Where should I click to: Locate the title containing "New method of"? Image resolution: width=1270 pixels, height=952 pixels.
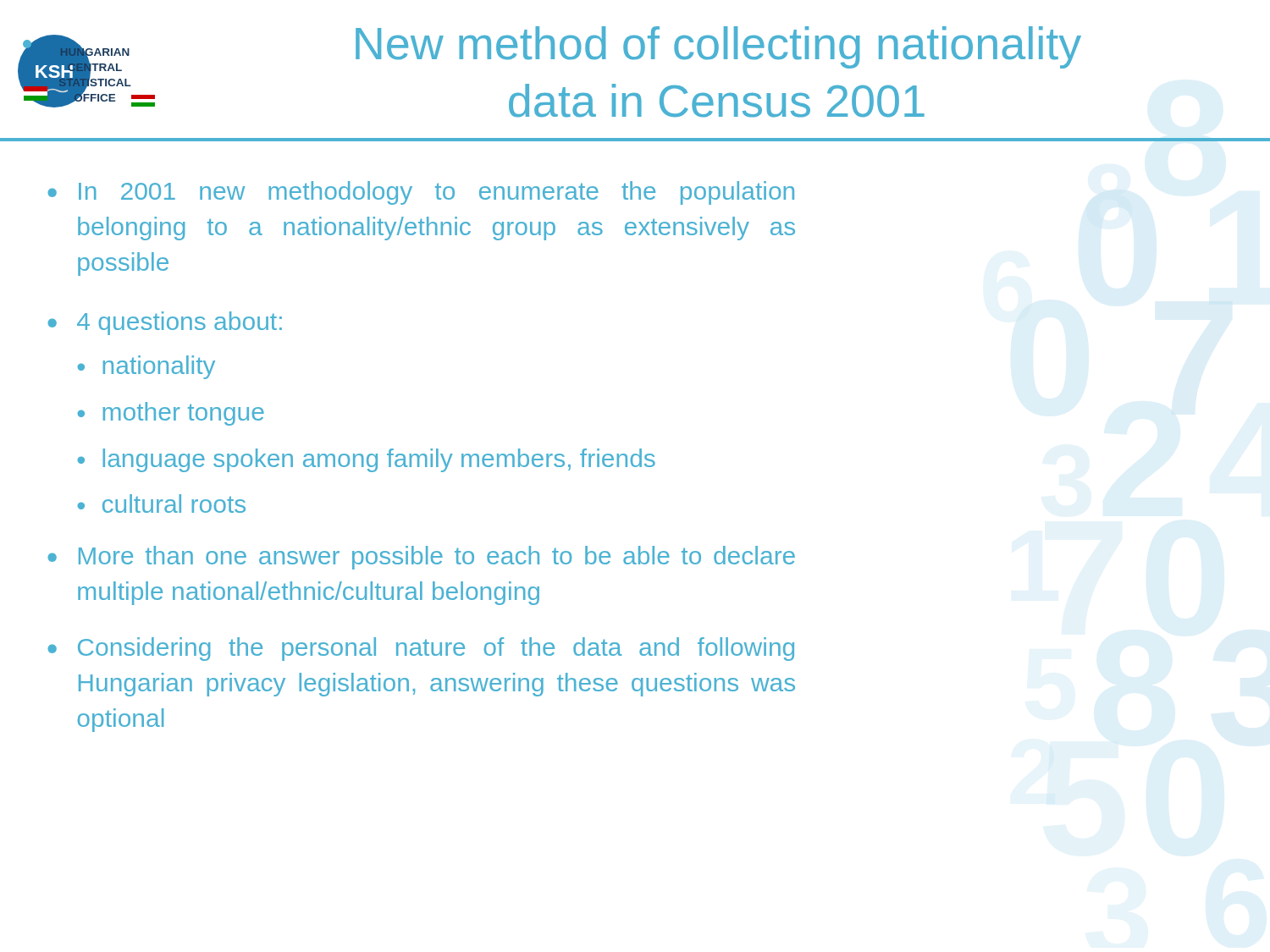tap(717, 72)
